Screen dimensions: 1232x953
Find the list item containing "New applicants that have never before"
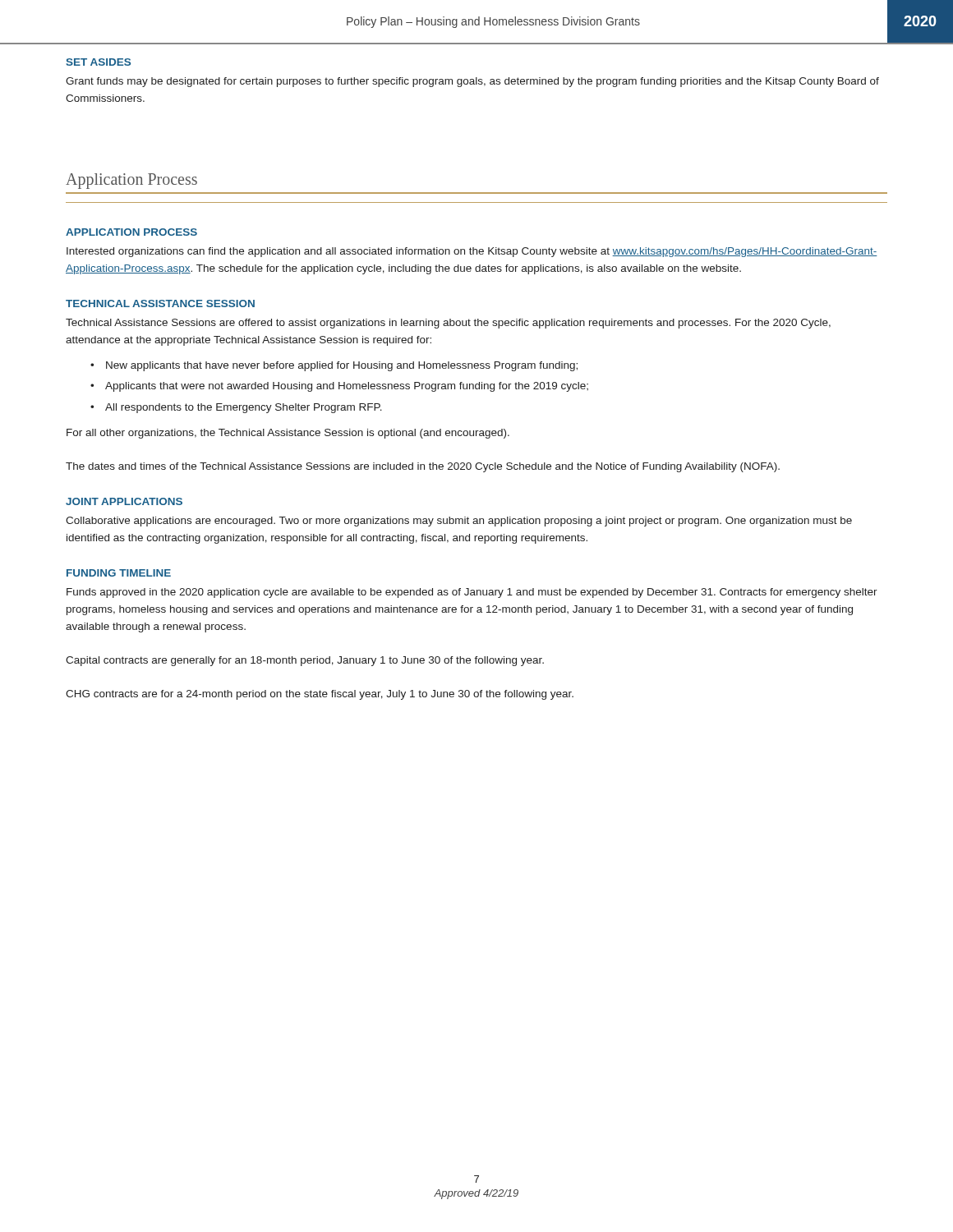pos(342,365)
